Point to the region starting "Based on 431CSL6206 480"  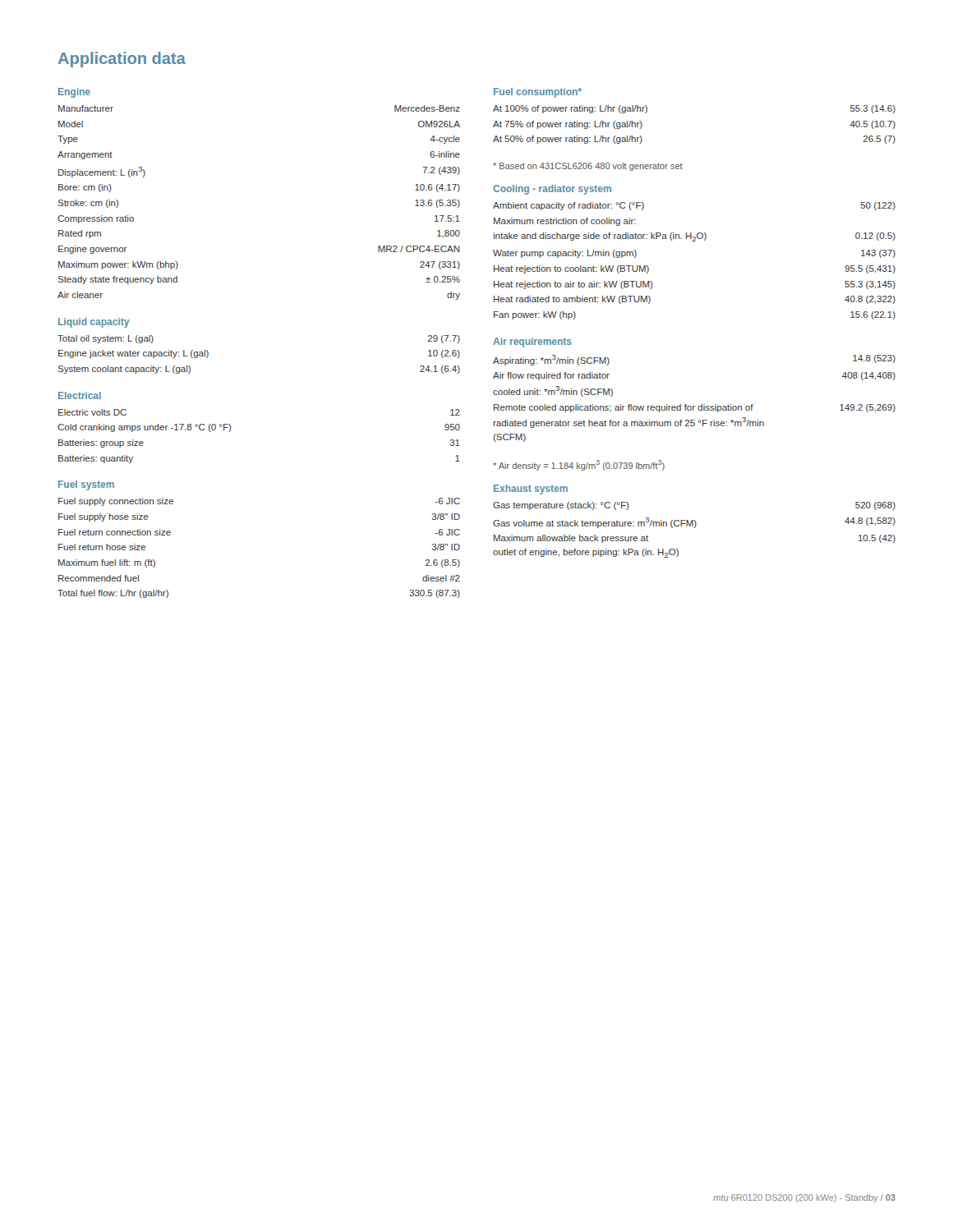pyautogui.click(x=588, y=167)
